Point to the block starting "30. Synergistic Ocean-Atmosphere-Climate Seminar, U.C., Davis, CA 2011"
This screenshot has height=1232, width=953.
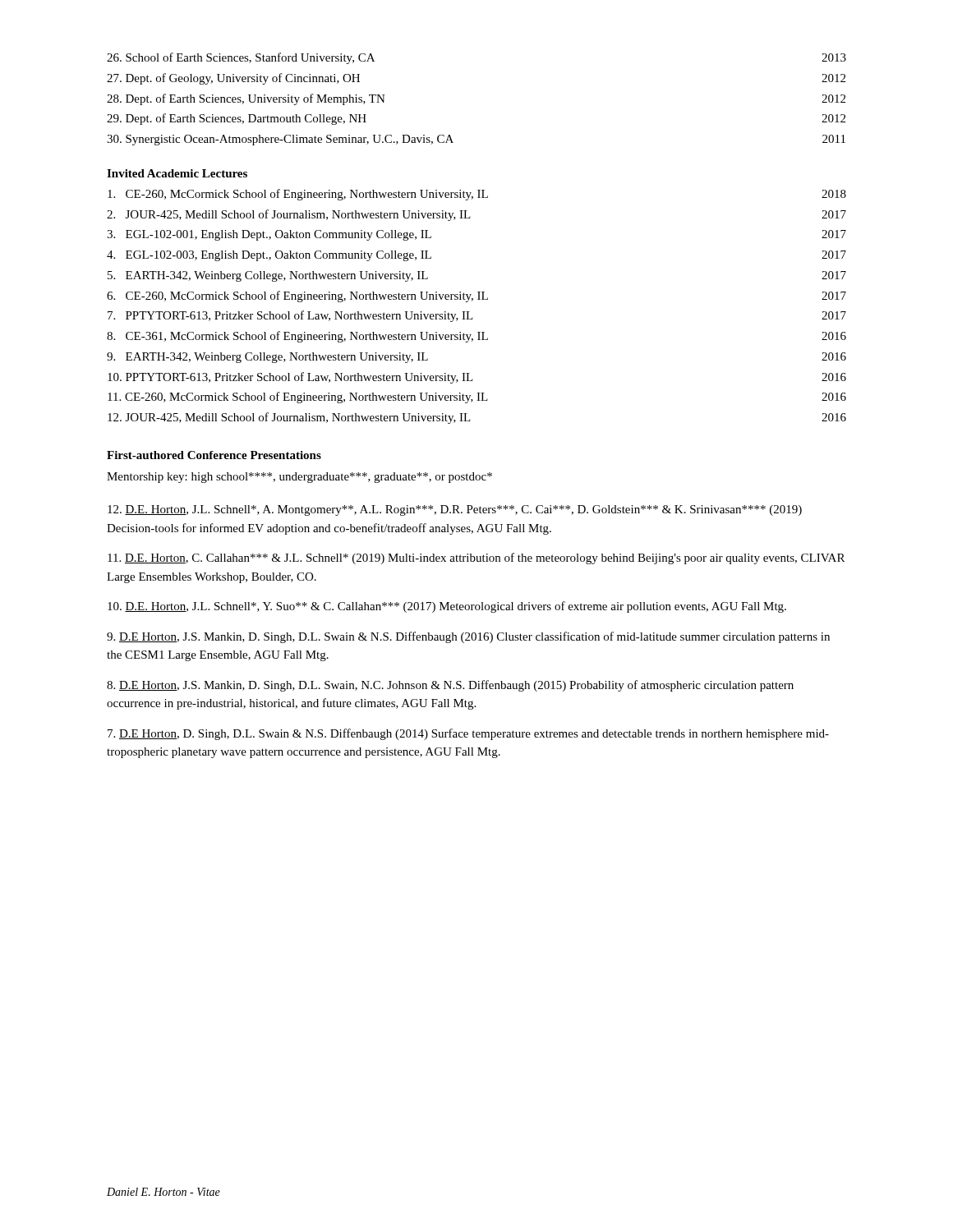click(x=281, y=140)
